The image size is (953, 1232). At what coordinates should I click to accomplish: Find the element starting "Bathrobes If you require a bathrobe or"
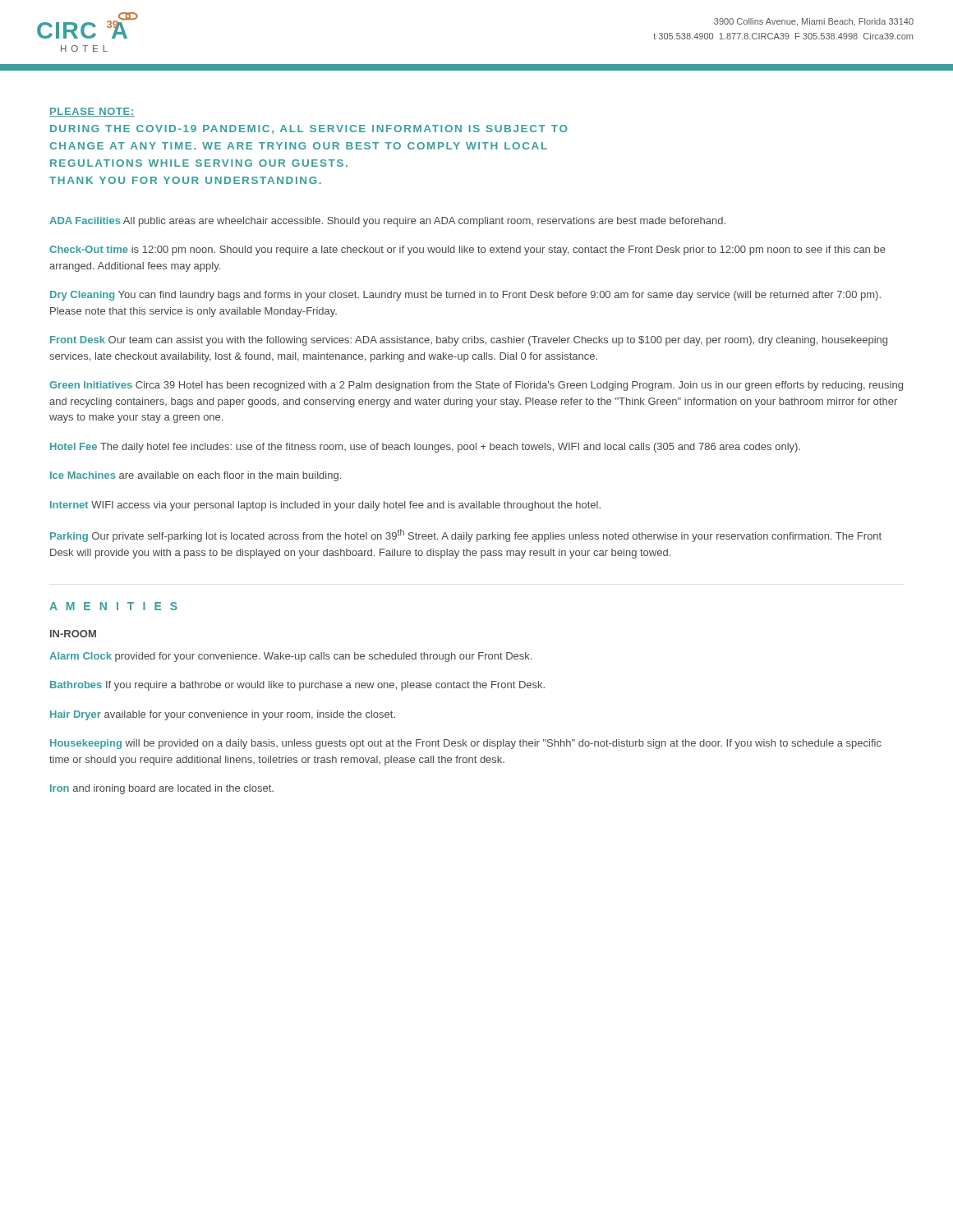point(297,685)
